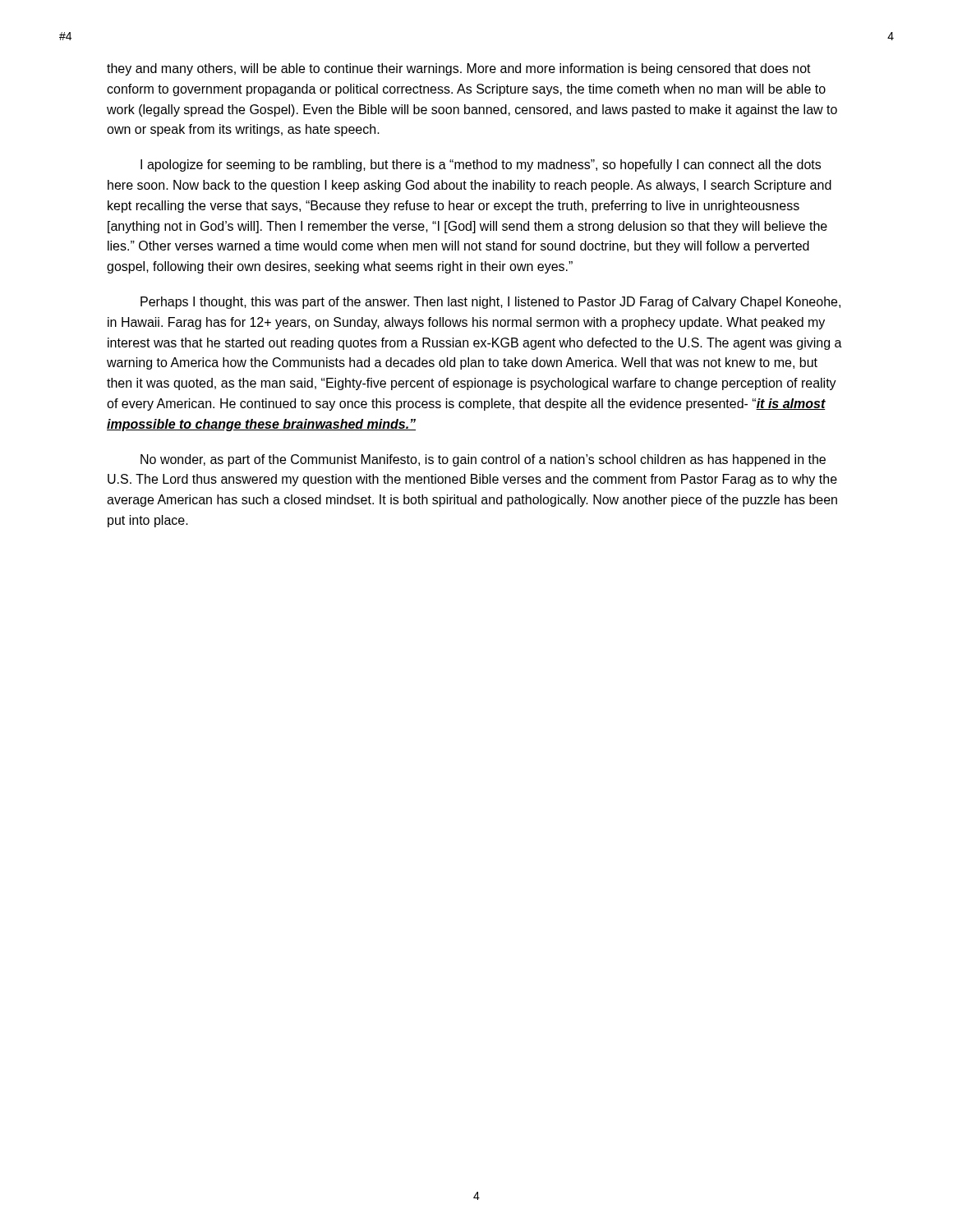Point to the text starting "they and many others, will be able"
Screen dimensions: 1232x953
476,100
